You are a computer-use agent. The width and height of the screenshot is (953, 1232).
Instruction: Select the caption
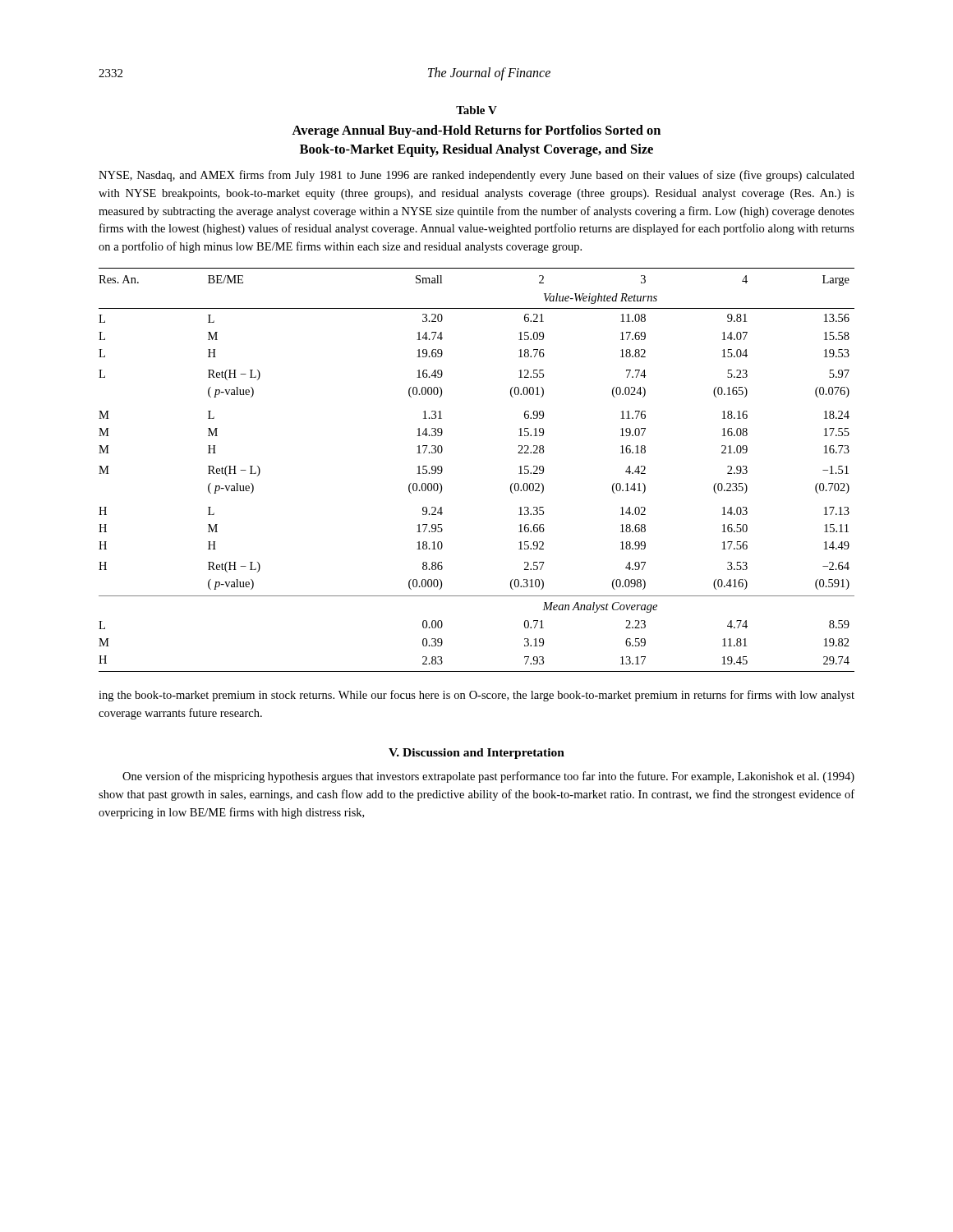[x=476, y=110]
